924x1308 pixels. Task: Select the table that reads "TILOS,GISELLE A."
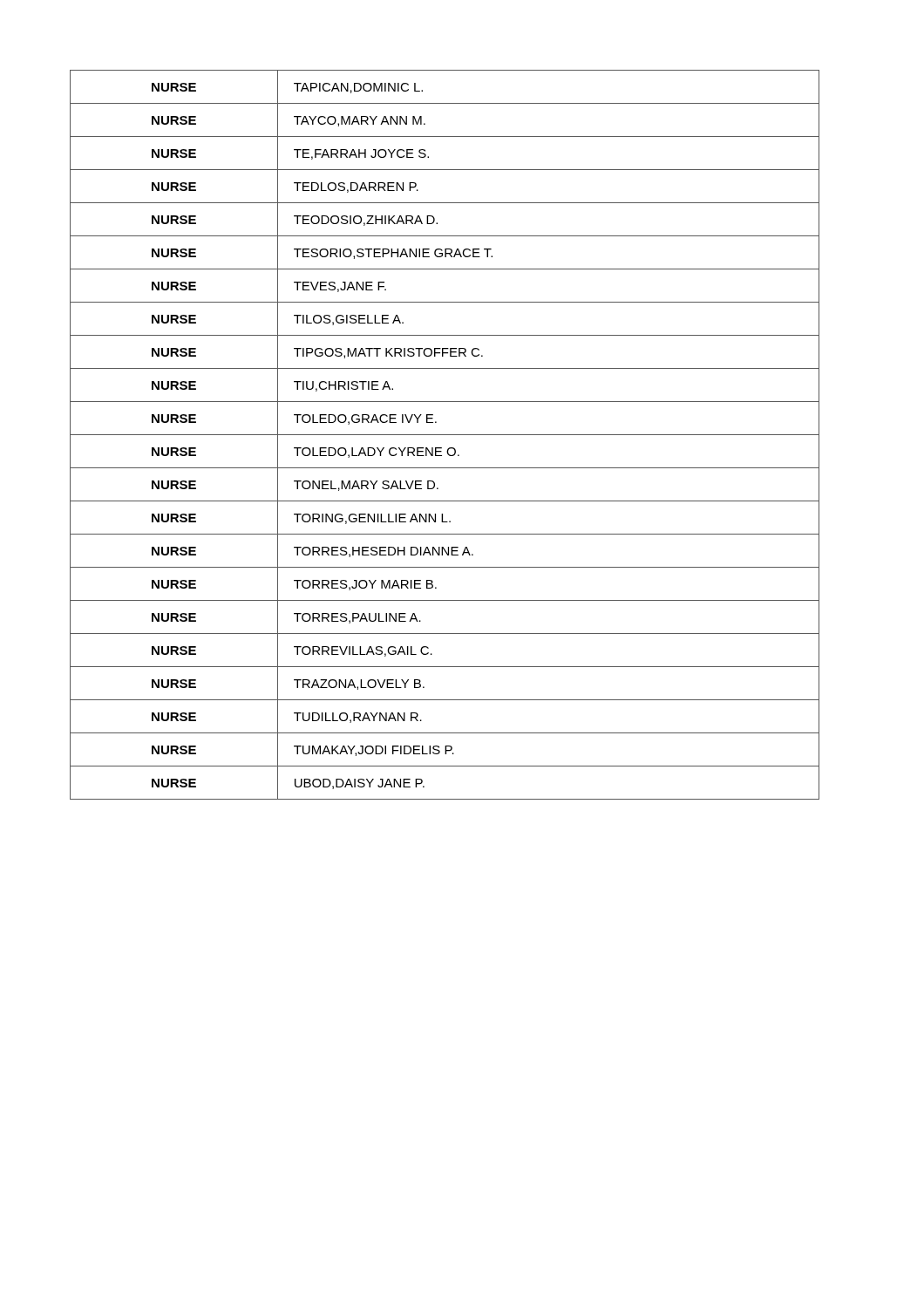(462, 435)
